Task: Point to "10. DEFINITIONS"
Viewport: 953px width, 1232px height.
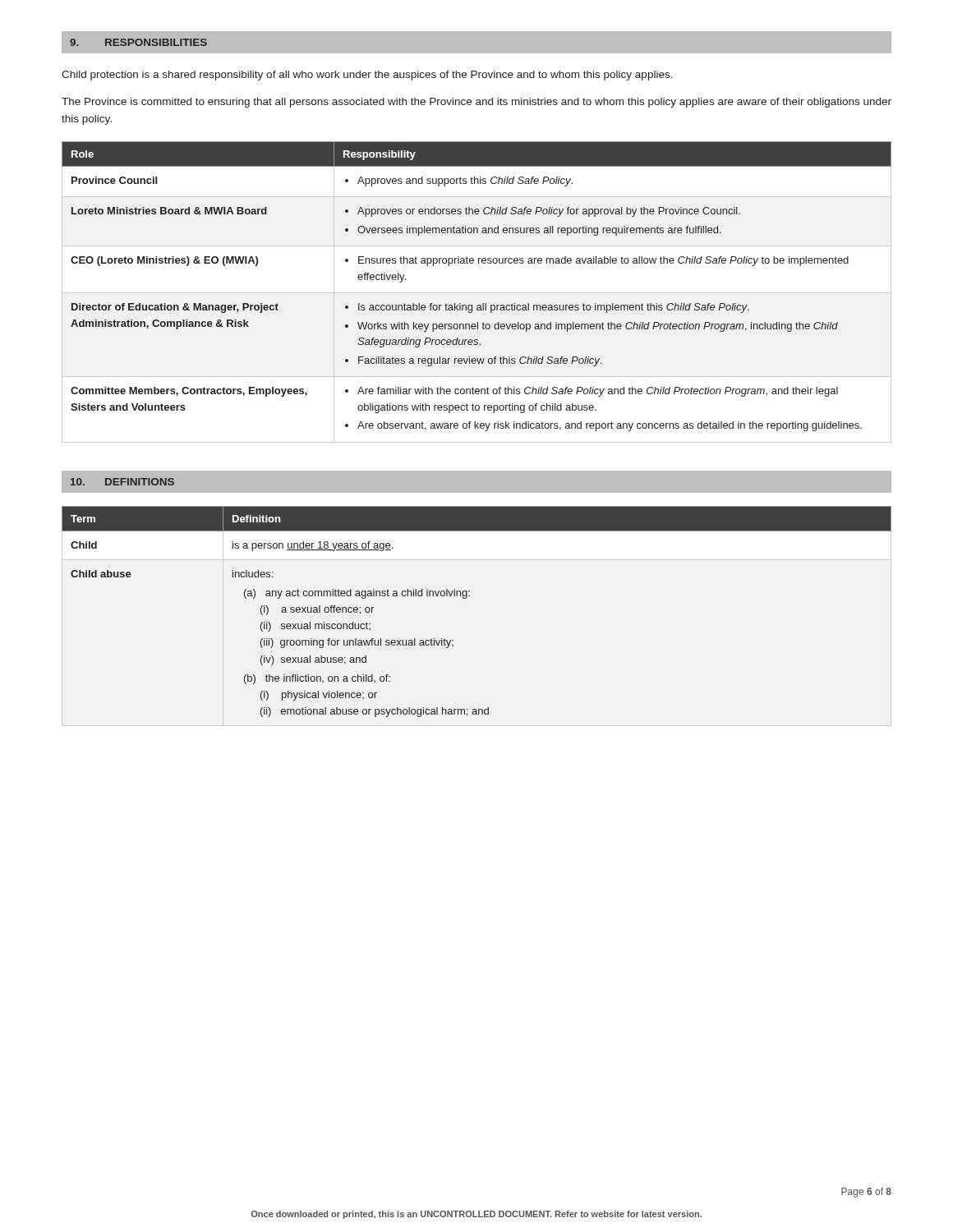Action: click(122, 481)
